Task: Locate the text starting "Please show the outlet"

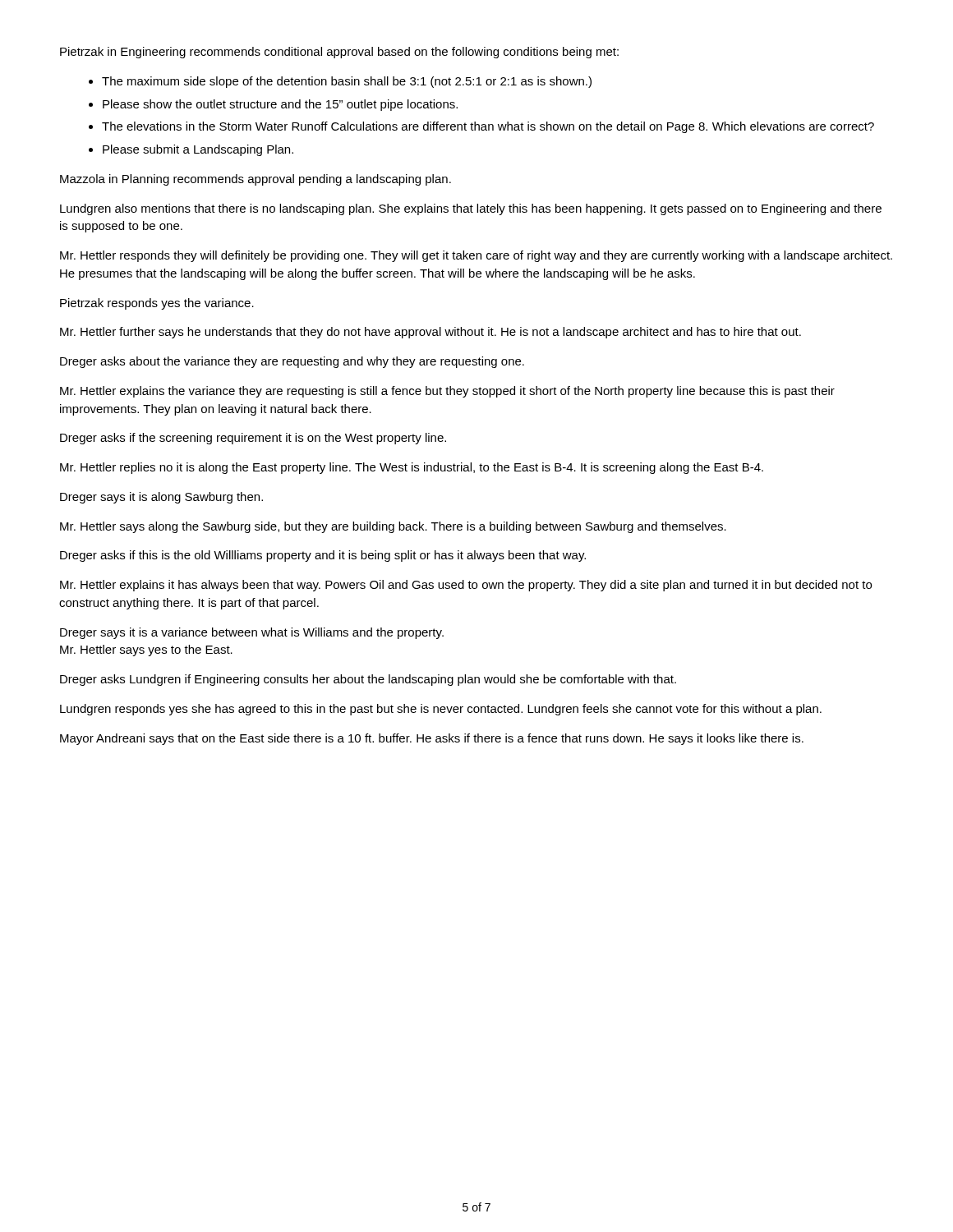Action: pos(280,103)
